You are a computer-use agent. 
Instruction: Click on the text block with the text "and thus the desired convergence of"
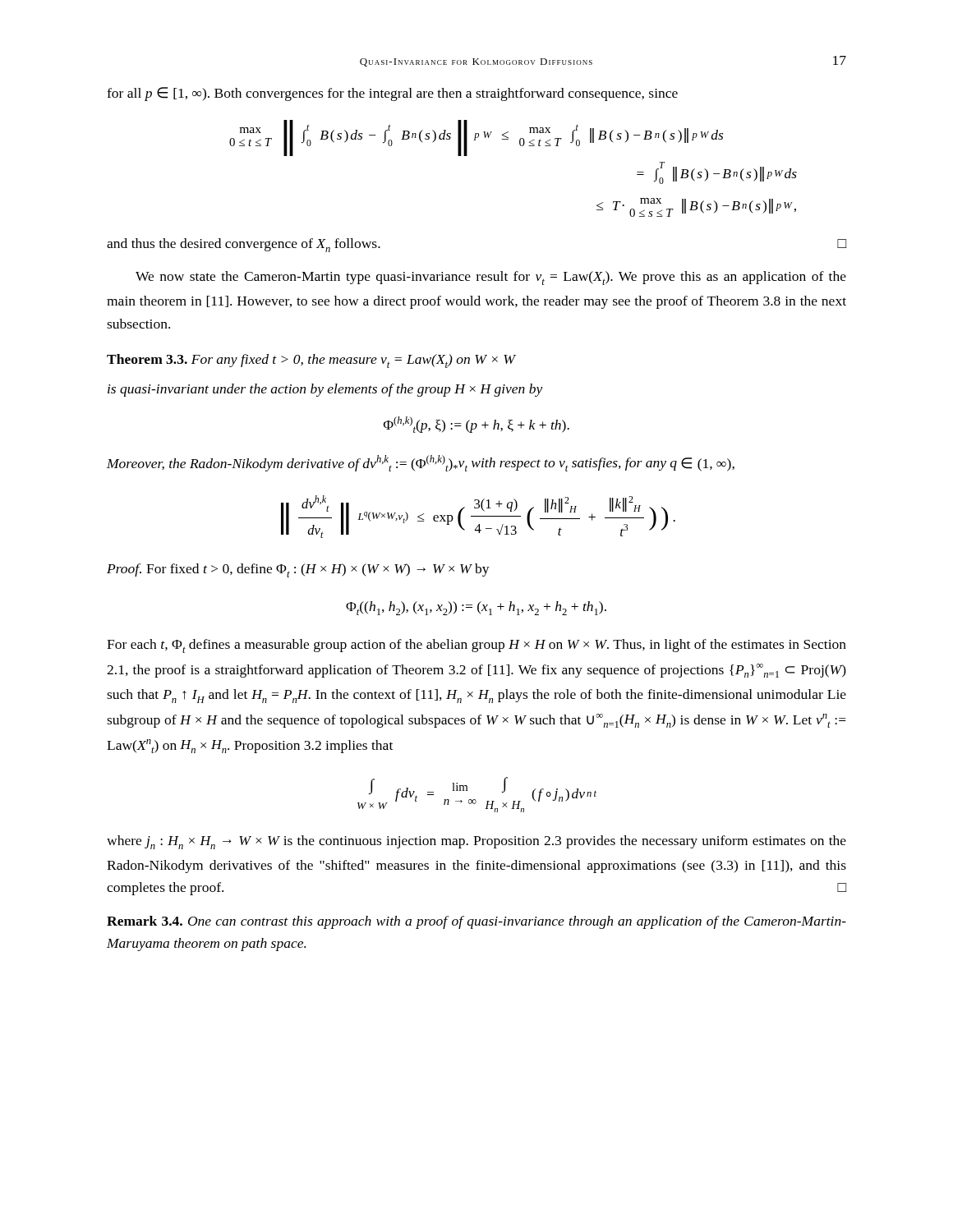[x=249, y=245]
